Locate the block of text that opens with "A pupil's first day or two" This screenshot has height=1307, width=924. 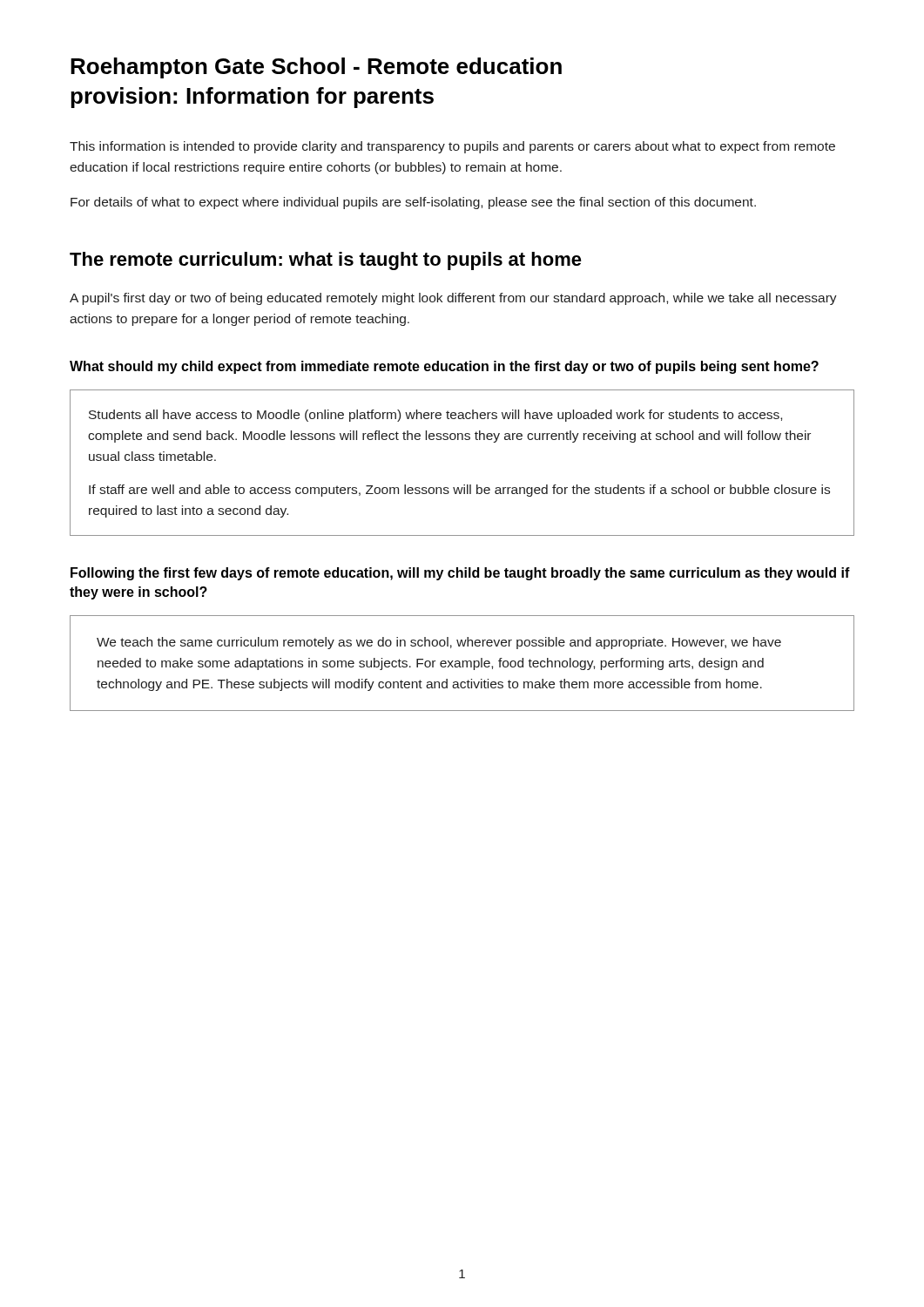coord(453,308)
